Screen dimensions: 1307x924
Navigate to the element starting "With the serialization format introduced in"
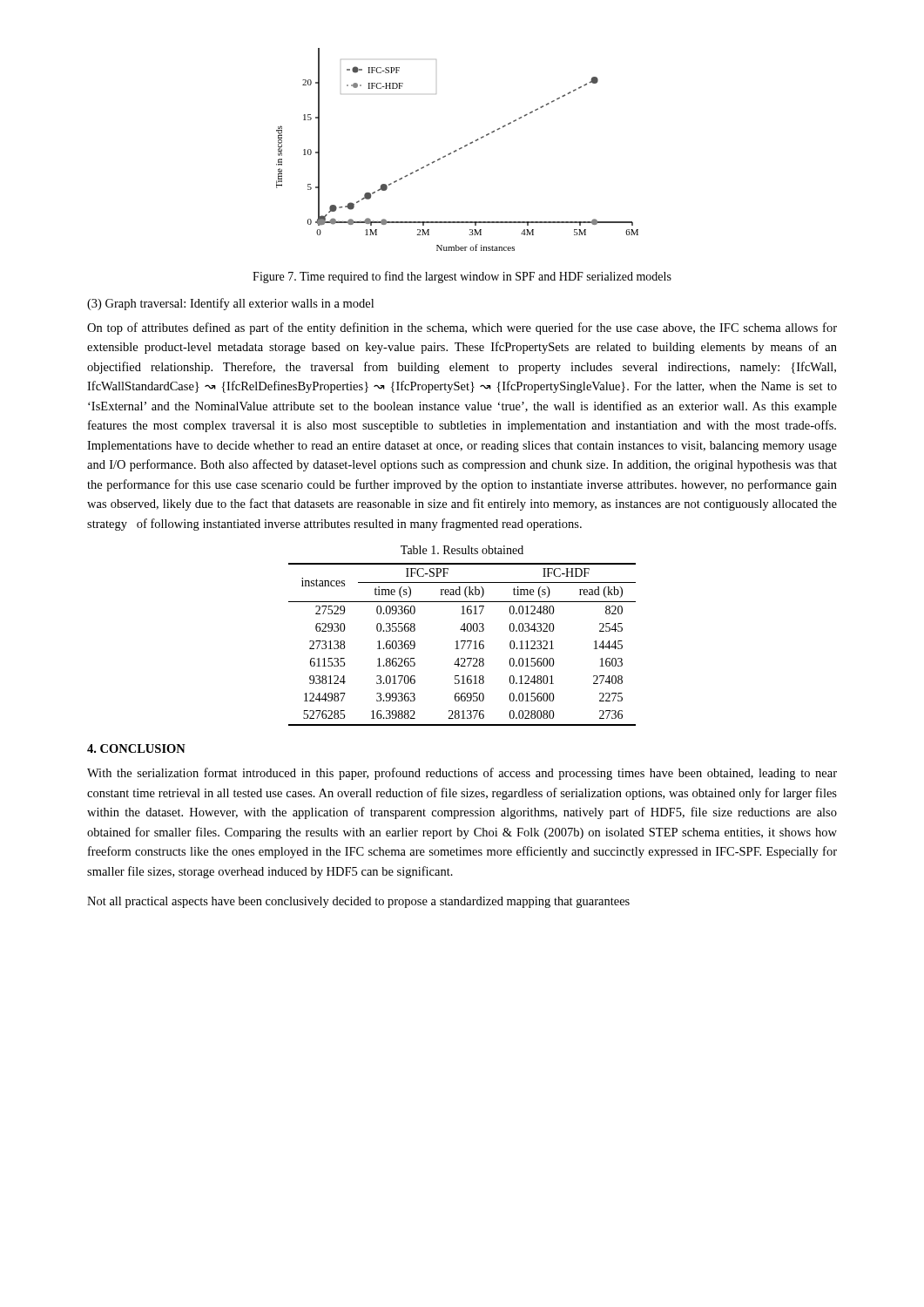click(x=462, y=822)
